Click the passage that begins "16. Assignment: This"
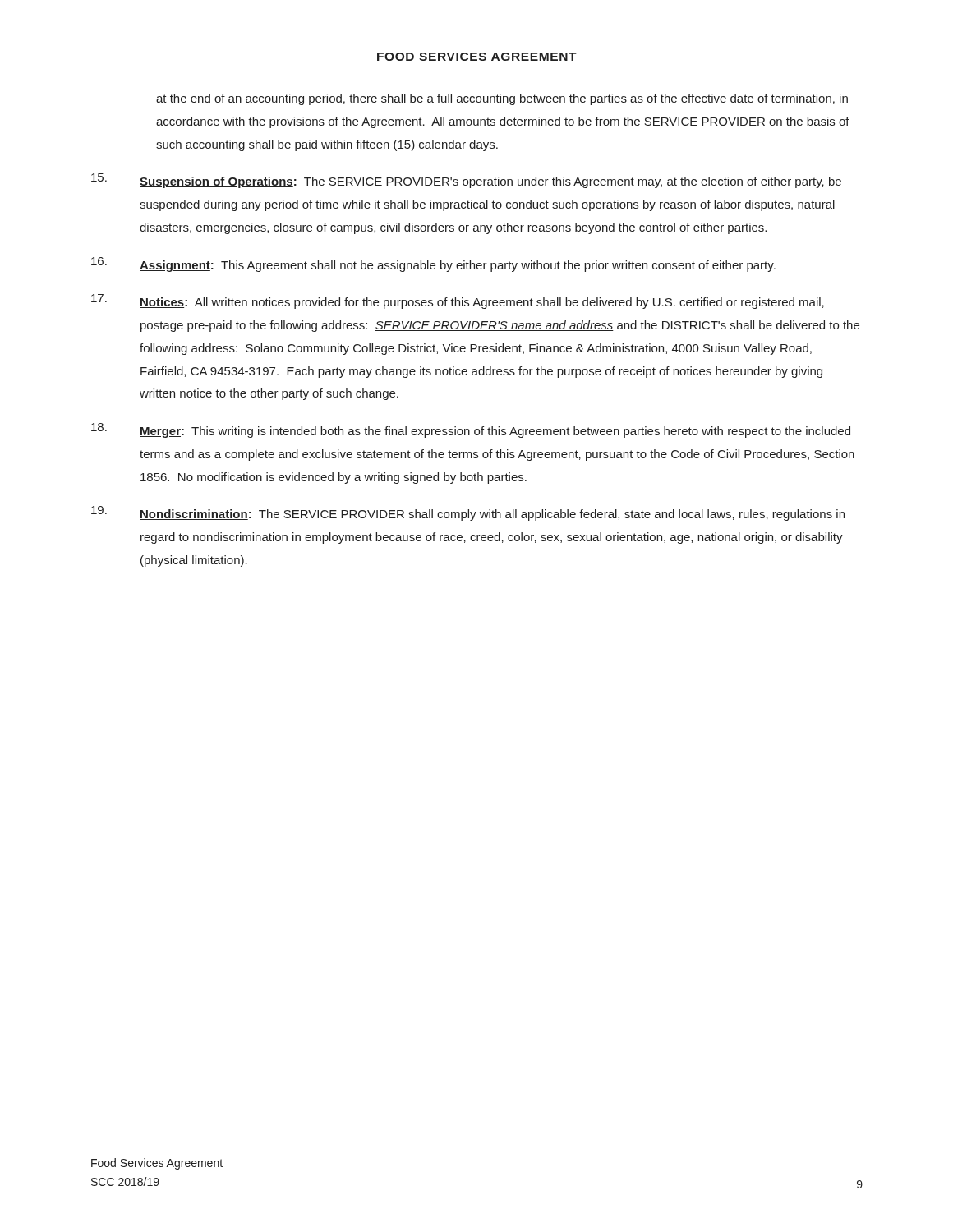953x1232 pixels. click(476, 265)
